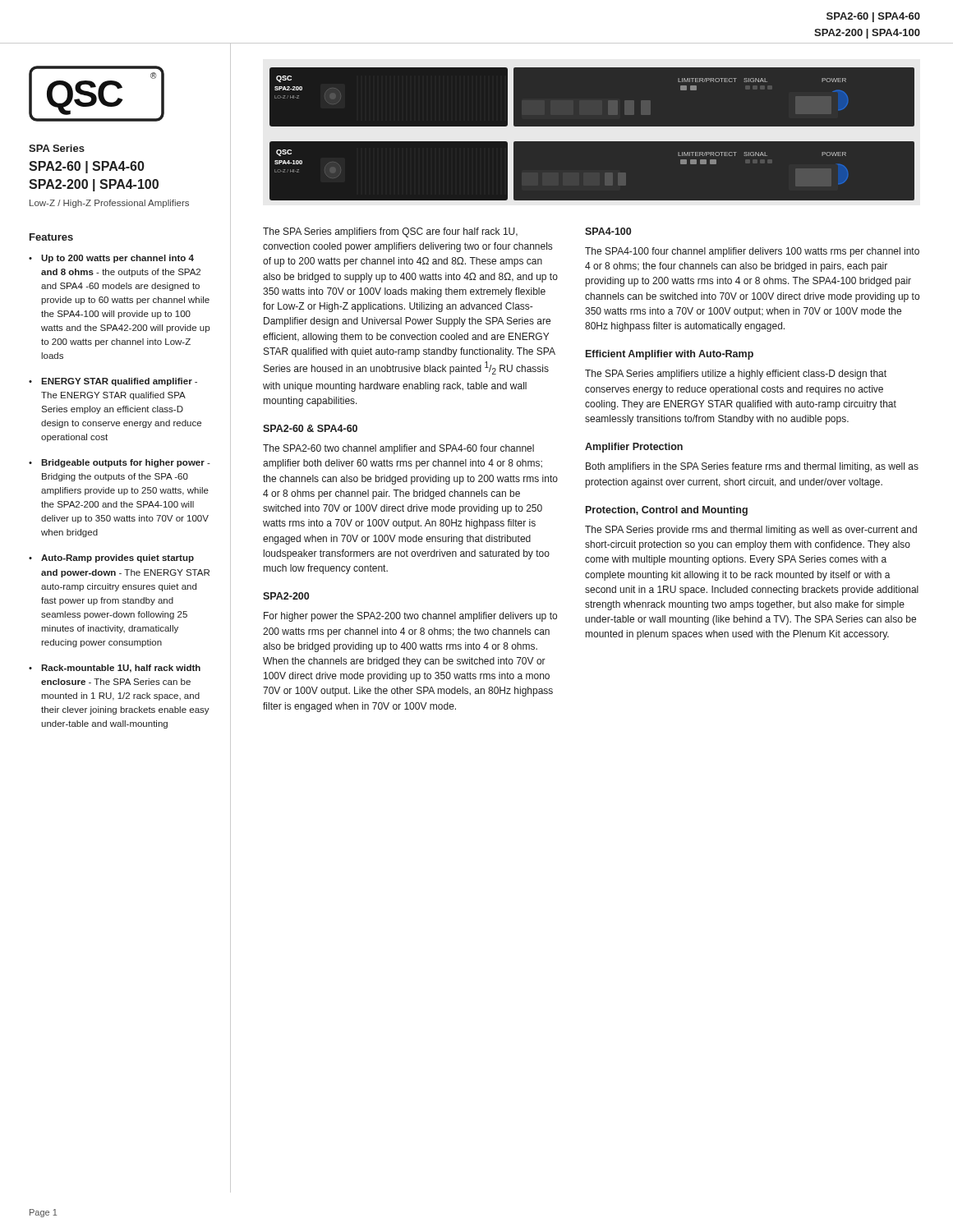
Task: Find "Low-Z / High-Z Professional Amplifiers" on this page
Action: pyautogui.click(x=109, y=203)
